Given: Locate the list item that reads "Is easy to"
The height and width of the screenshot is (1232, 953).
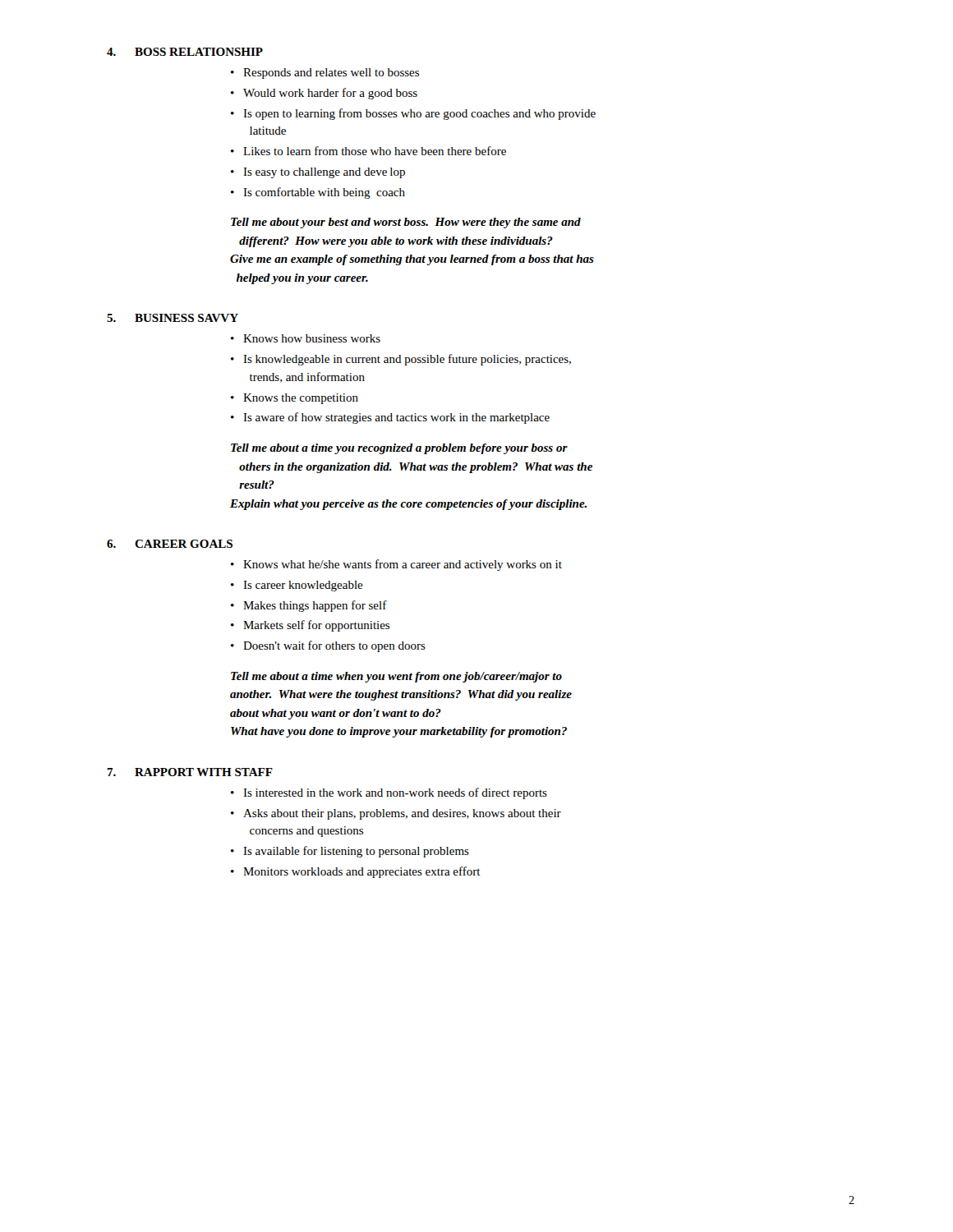Looking at the screenshot, I should (x=324, y=171).
